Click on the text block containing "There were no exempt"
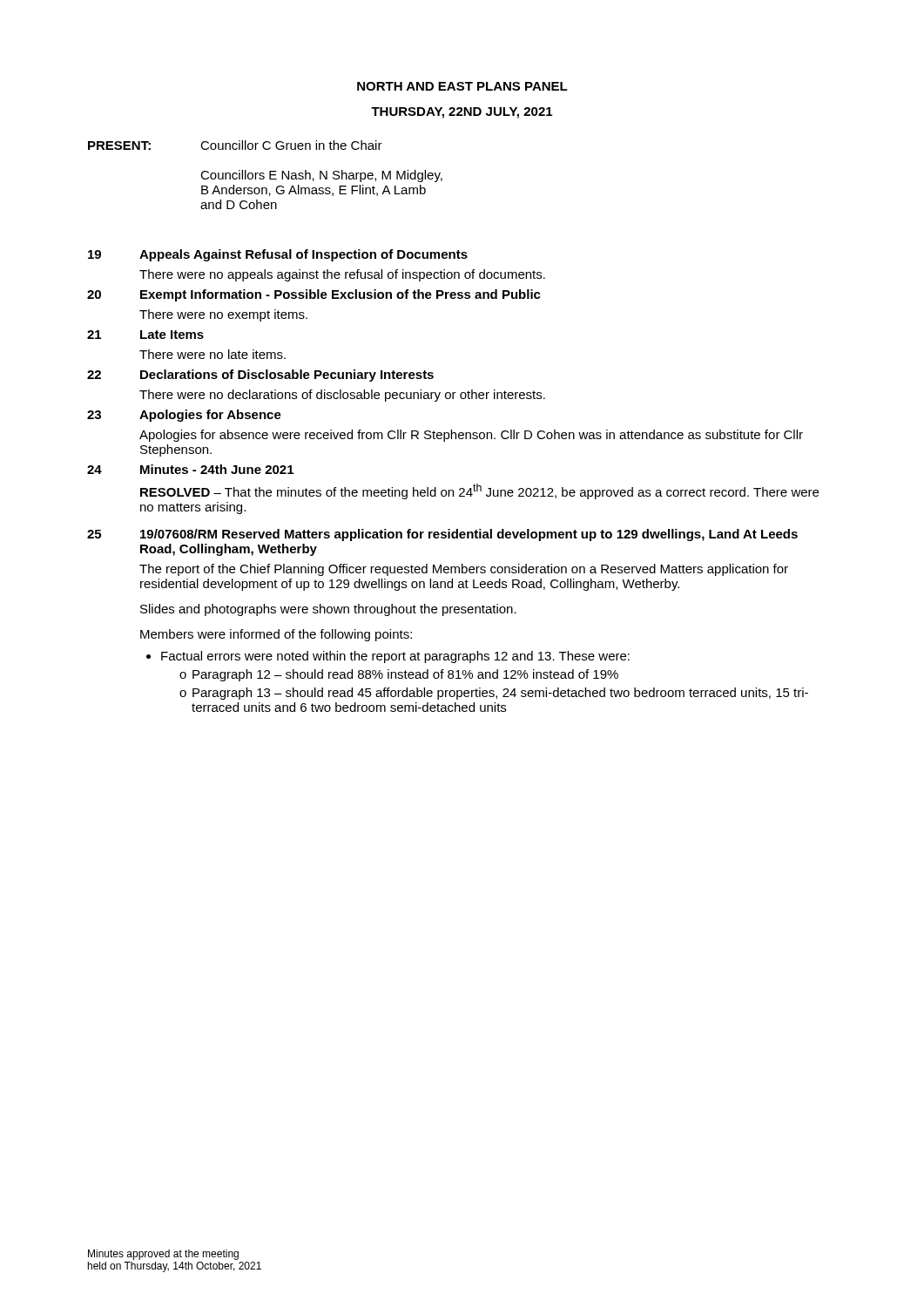924x1307 pixels. [224, 314]
